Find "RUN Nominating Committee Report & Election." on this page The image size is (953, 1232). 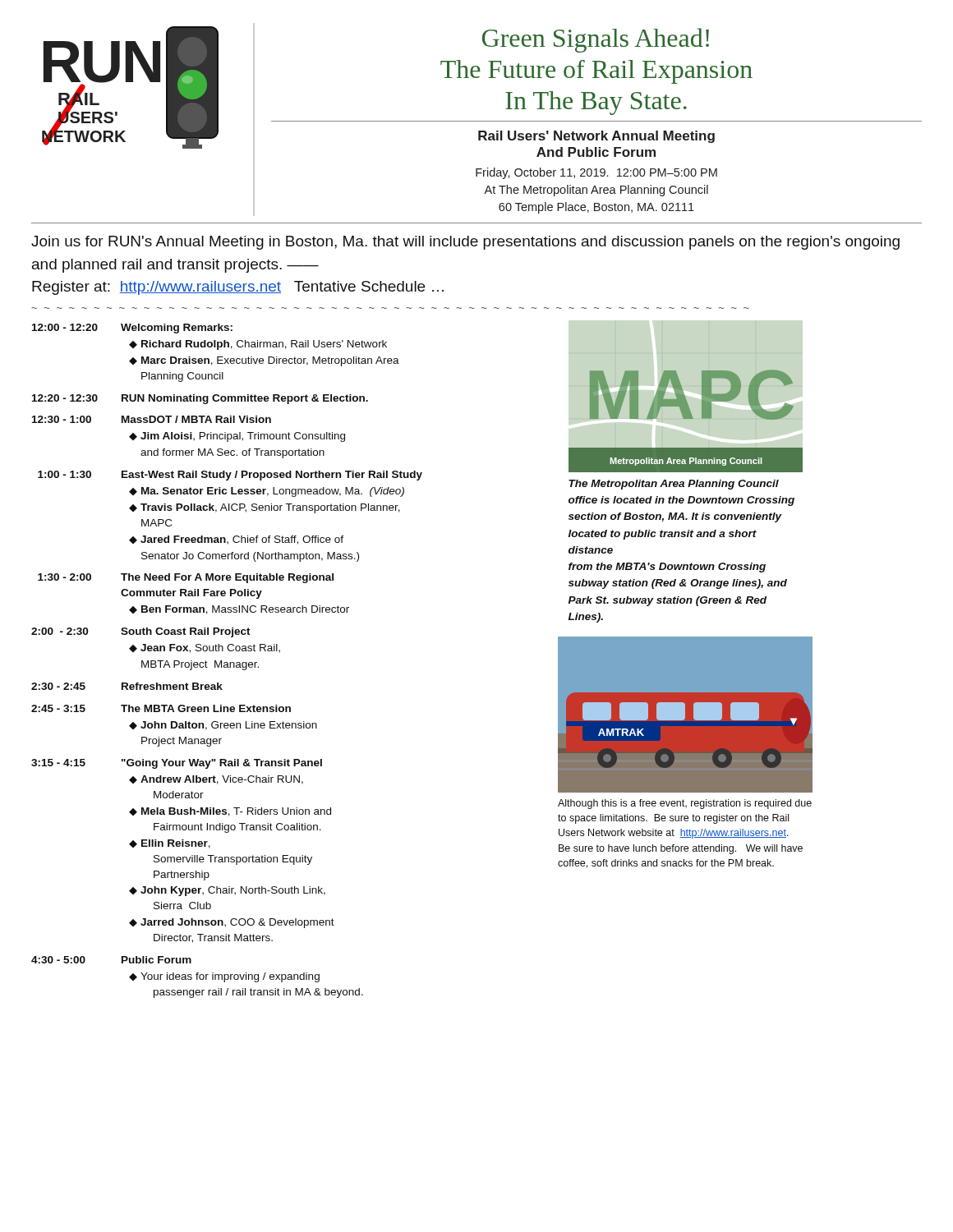click(x=276, y=398)
